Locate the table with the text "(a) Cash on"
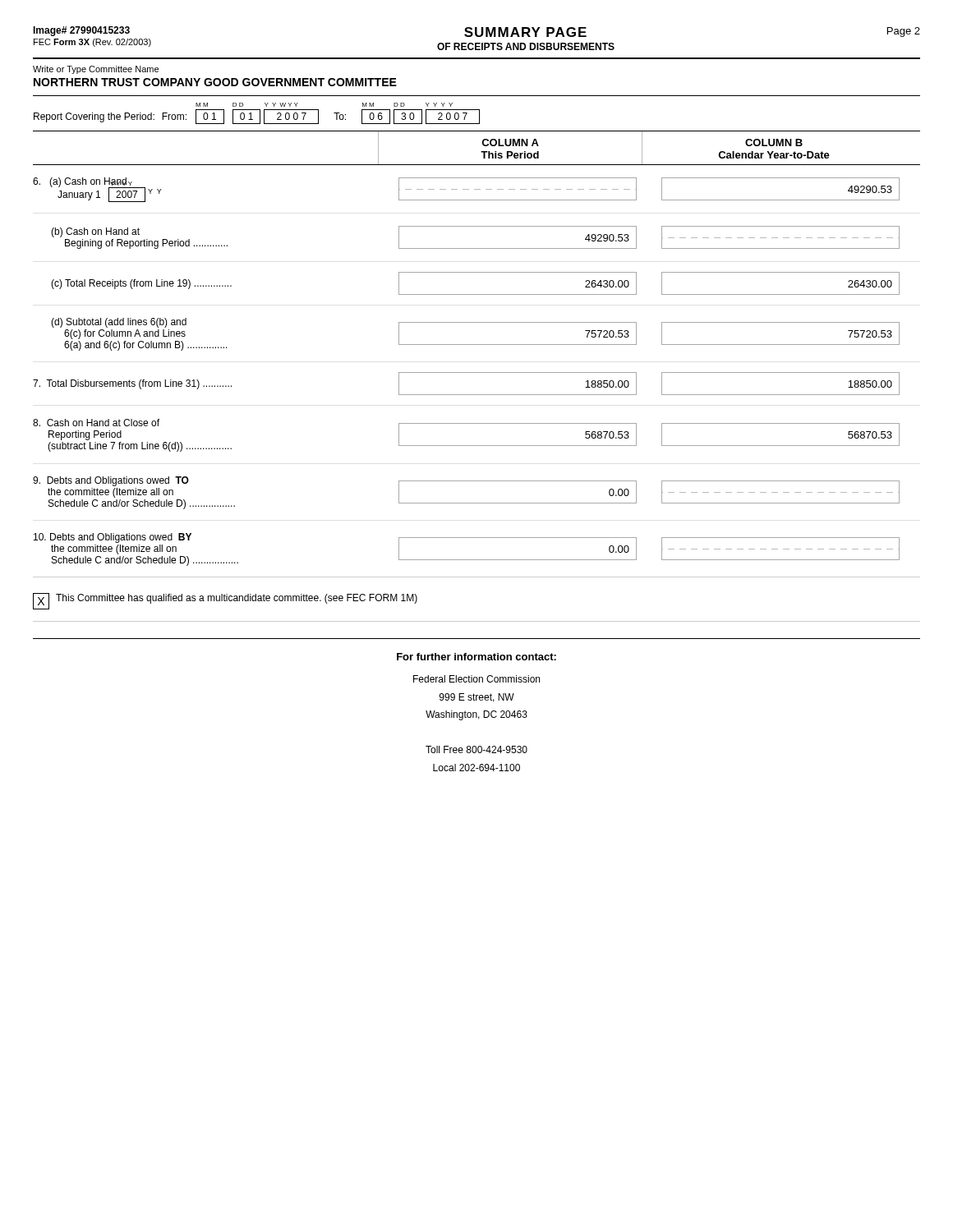 pyautogui.click(x=476, y=371)
